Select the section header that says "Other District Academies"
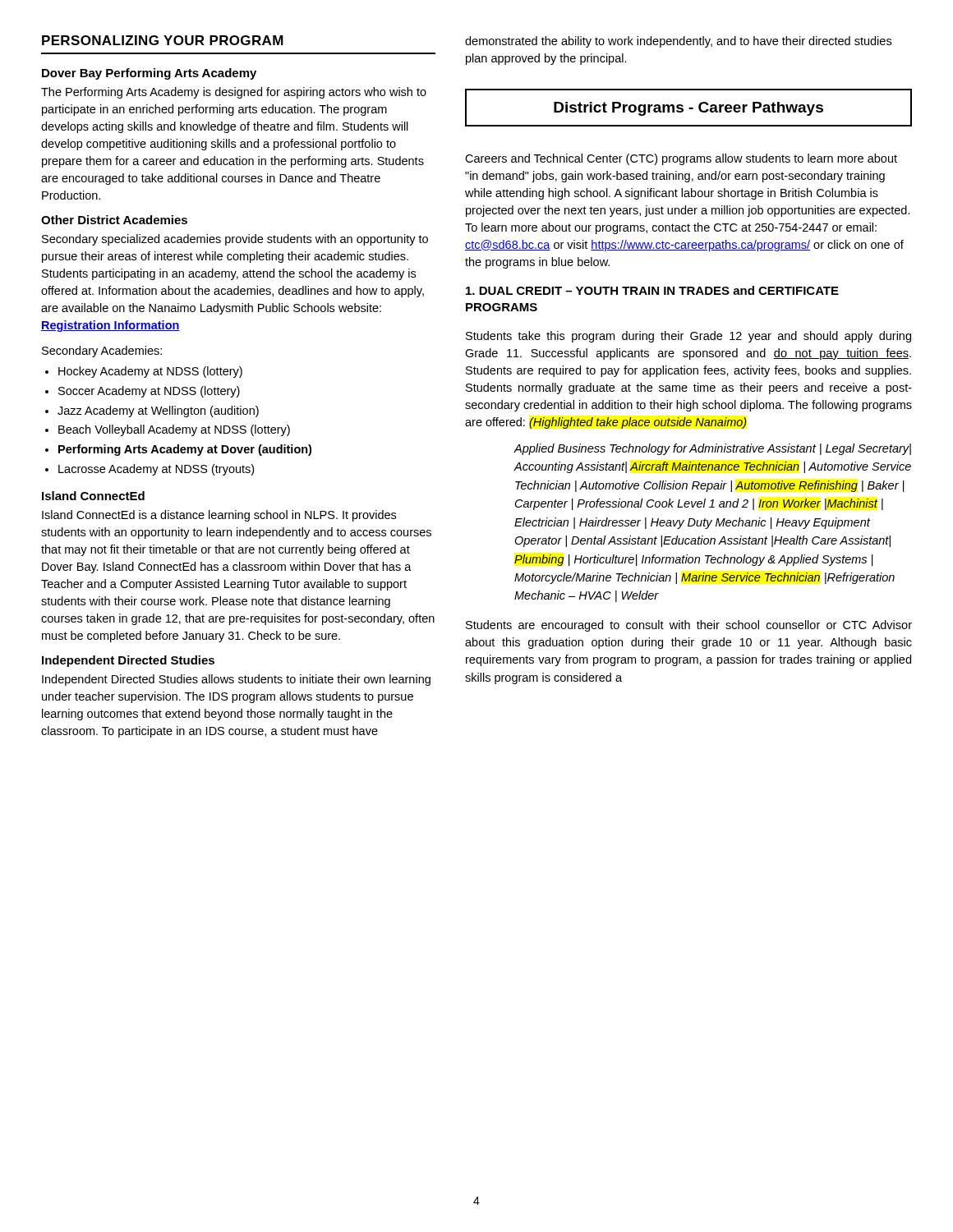Screen dimensions: 1232x953 click(114, 220)
